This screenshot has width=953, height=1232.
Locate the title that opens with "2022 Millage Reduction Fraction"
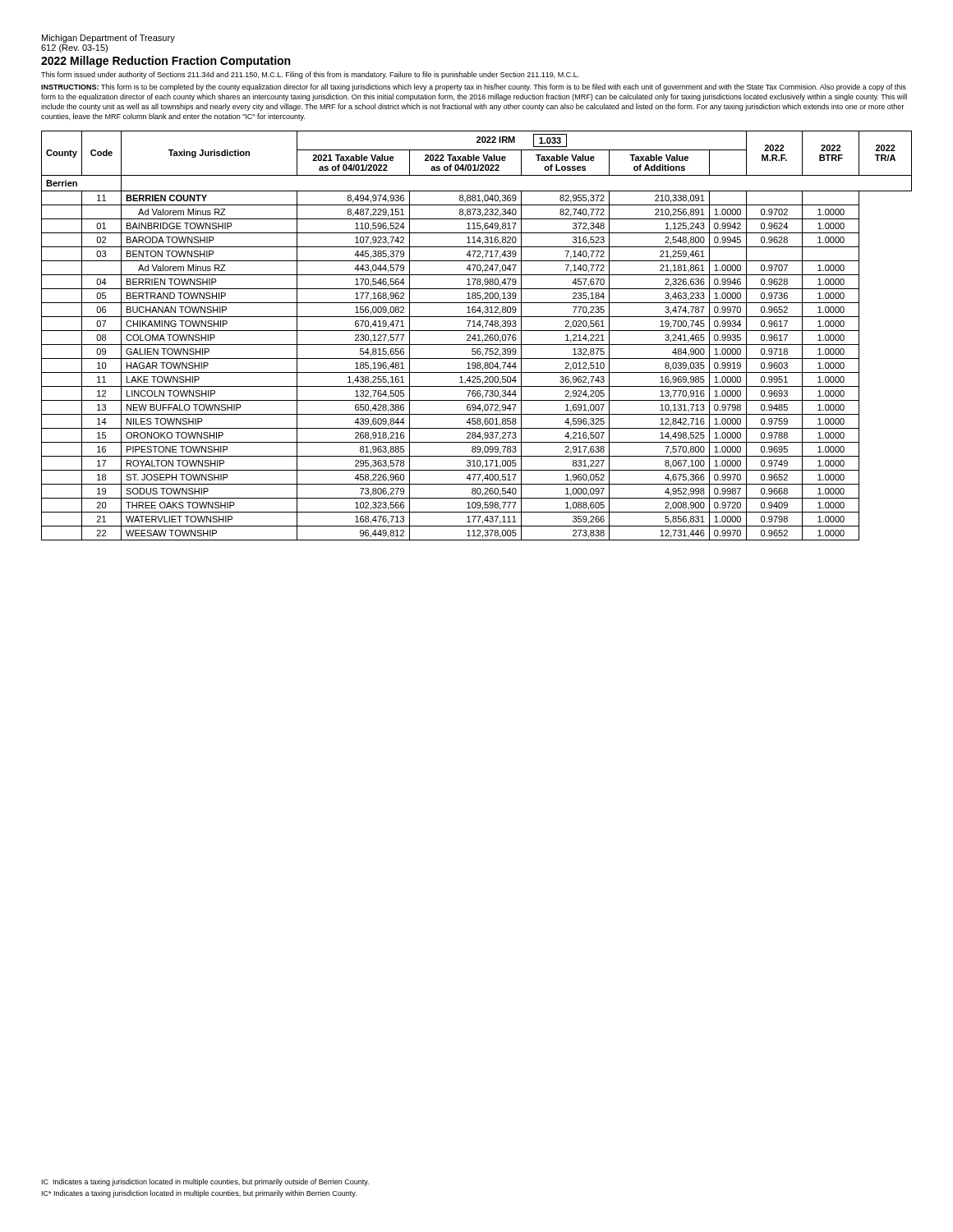click(166, 61)
